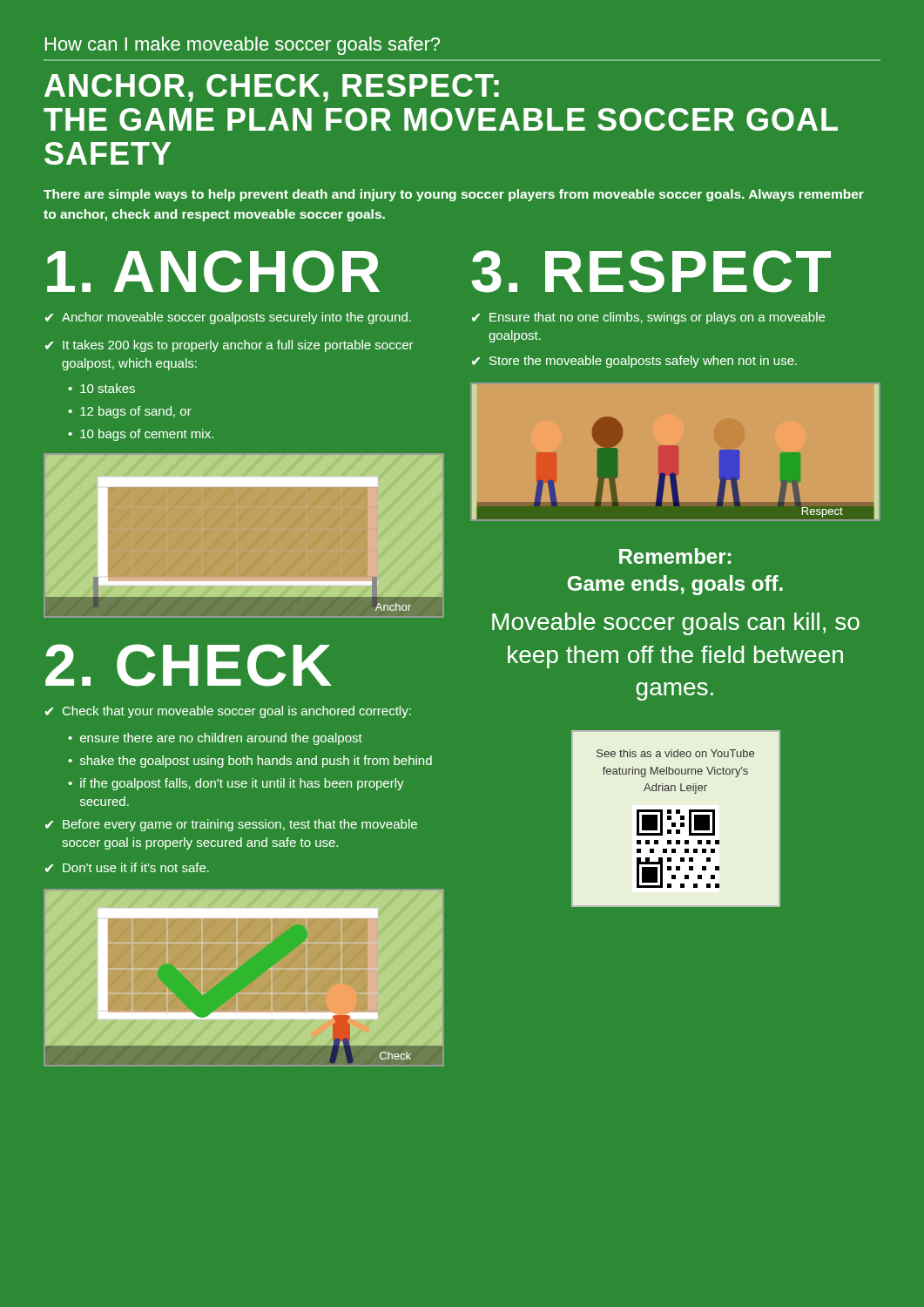Select the list item containing "12 bags of sand, or"
The width and height of the screenshot is (924, 1307).
pyautogui.click(x=135, y=410)
